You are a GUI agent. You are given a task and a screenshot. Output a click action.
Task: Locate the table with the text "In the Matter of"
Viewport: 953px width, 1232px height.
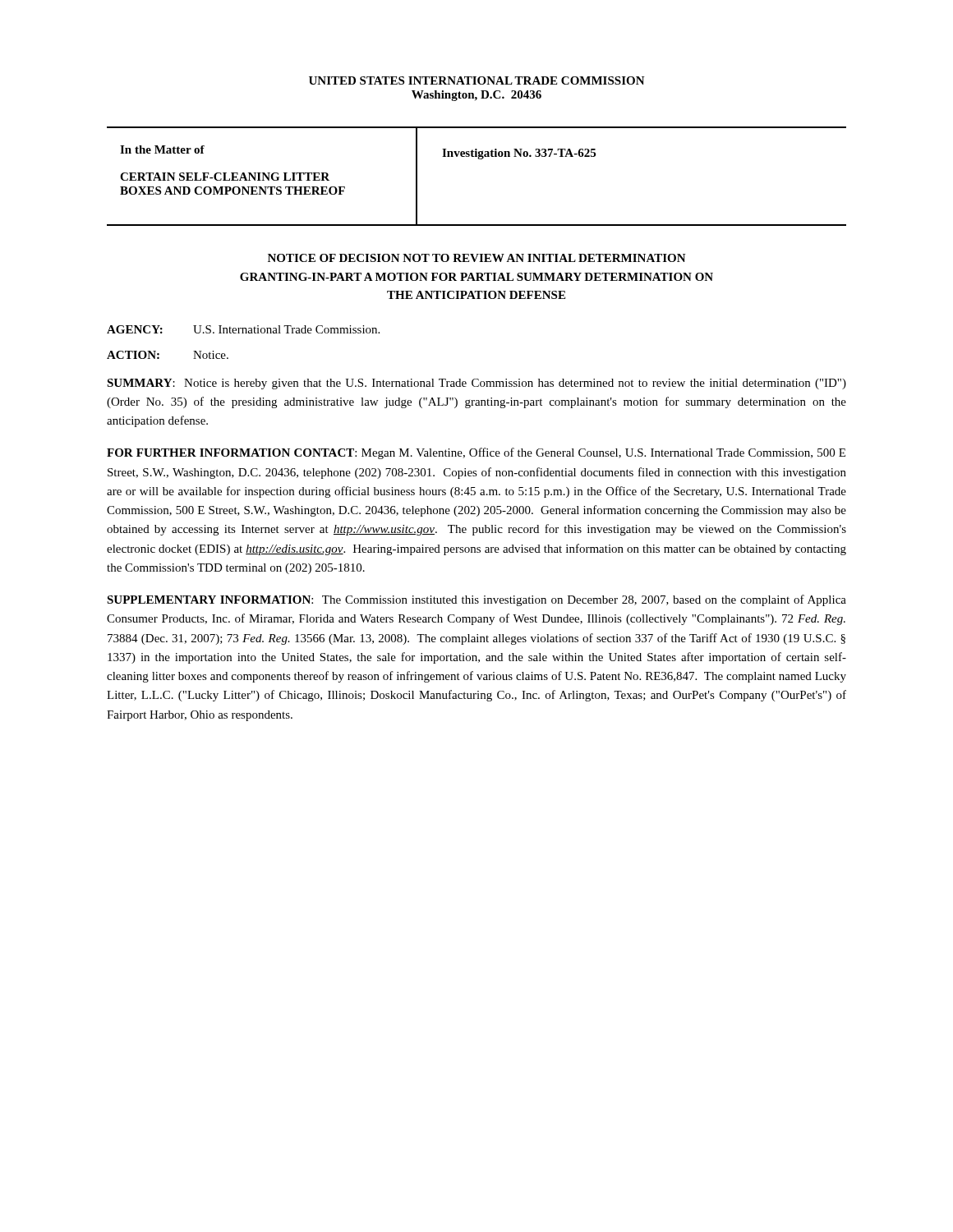coord(476,176)
